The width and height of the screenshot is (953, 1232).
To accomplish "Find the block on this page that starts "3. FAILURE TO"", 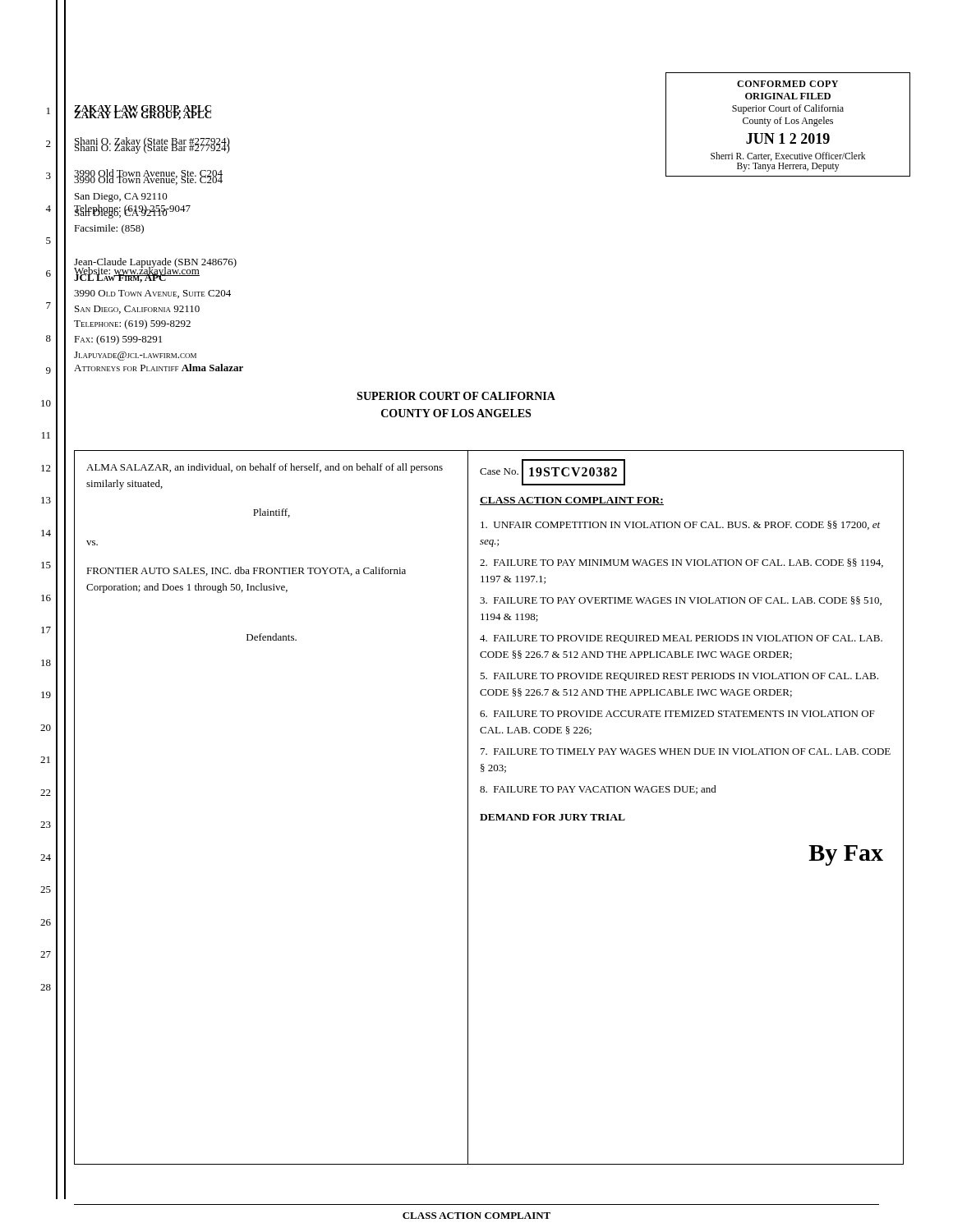I will tap(681, 608).
